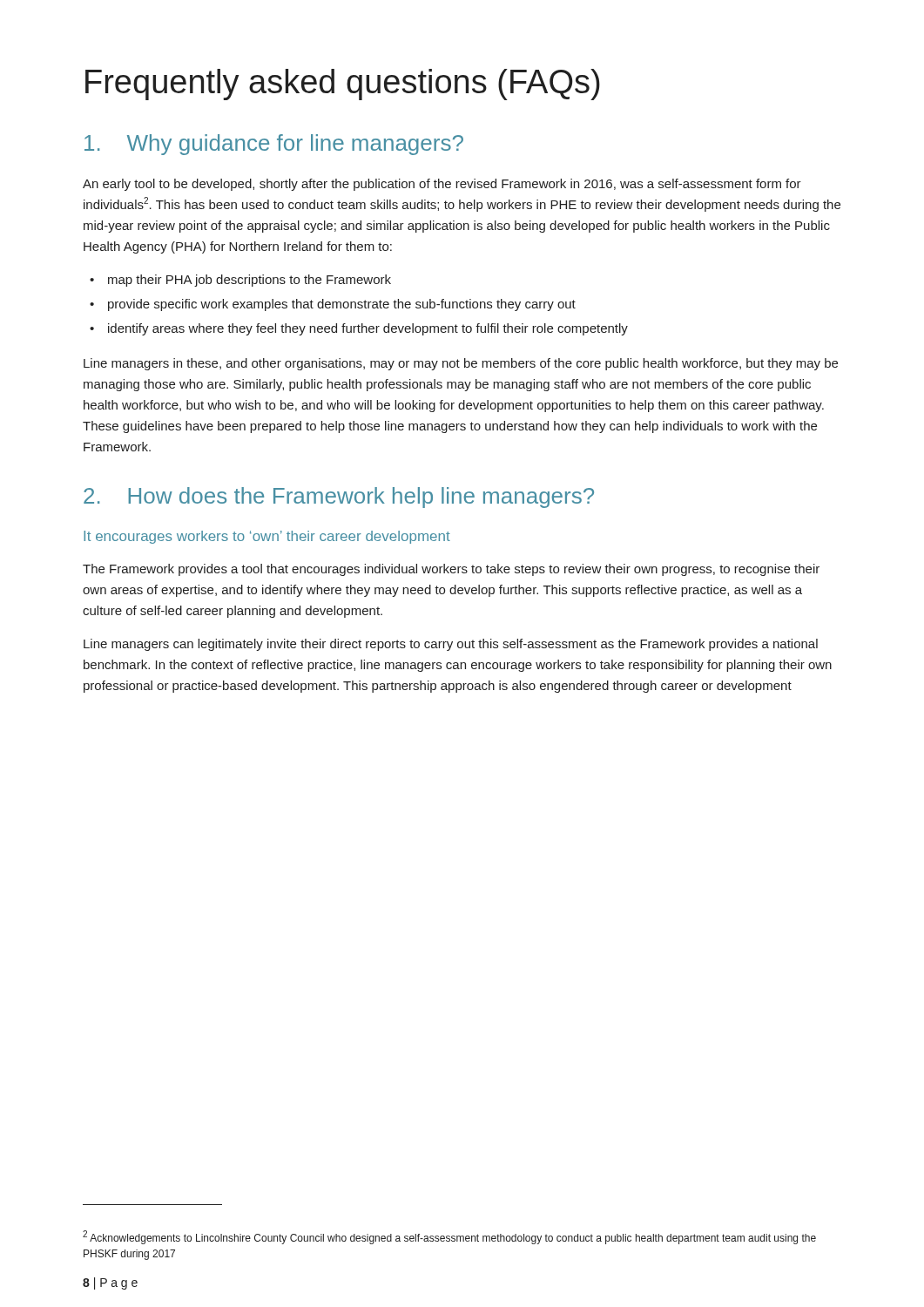Select the block starting "2 Acknowledgements to Lincolnshire County Council who designed"
Viewport: 924px width, 1307px height.
(462, 1246)
